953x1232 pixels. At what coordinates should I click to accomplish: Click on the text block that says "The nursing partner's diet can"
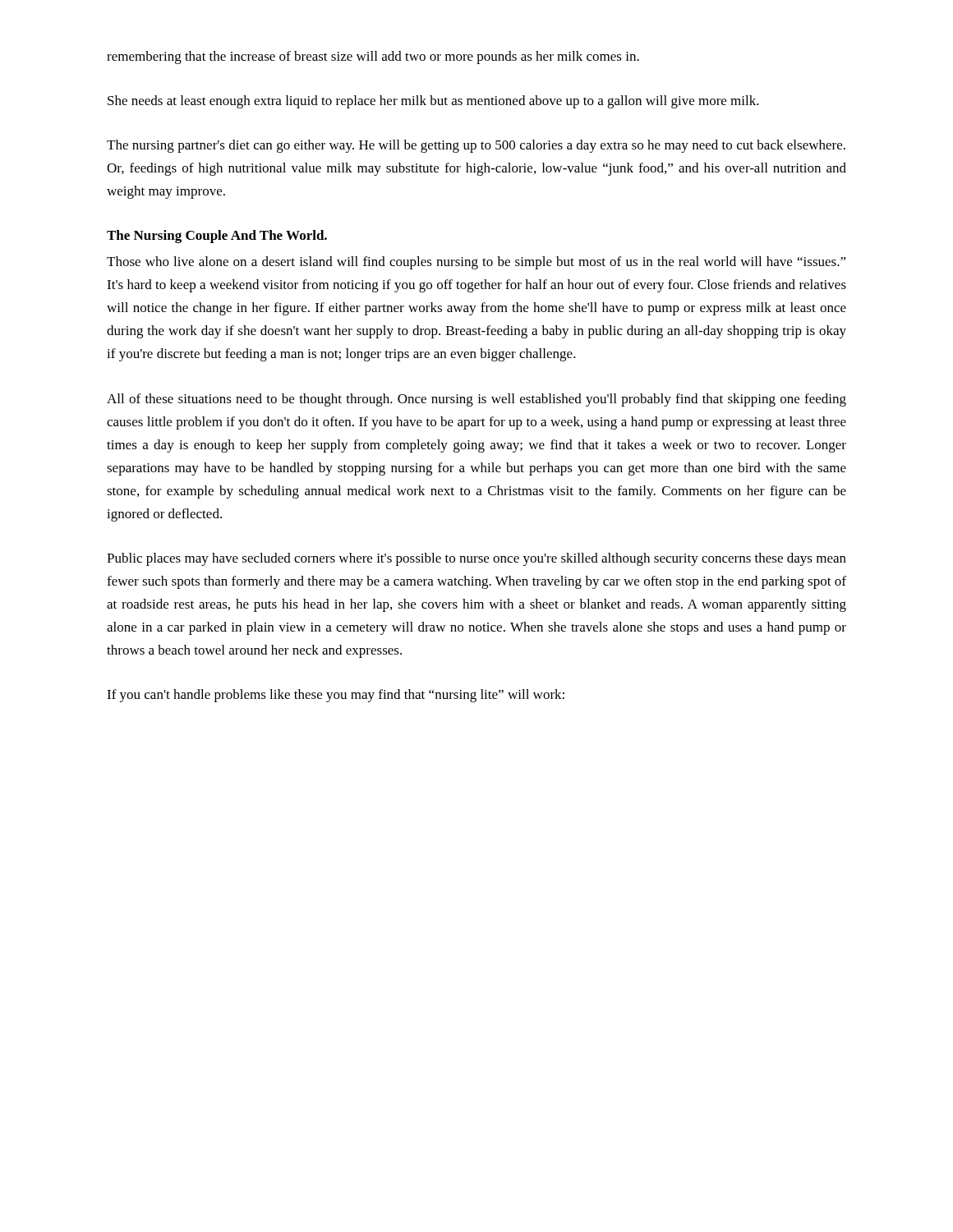tap(476, 168)
